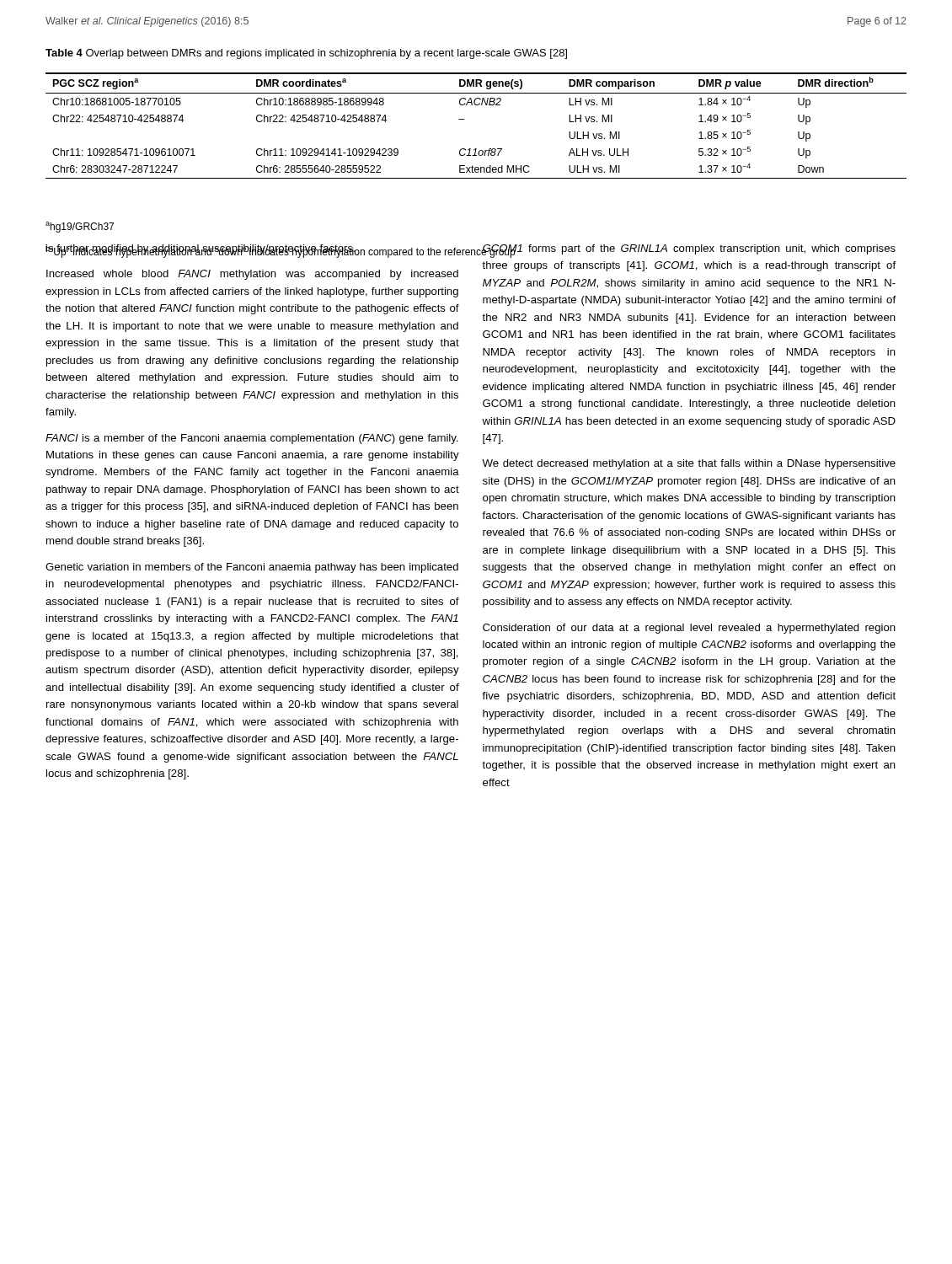952x1264 pixels.
Task: Click on the caption containing "Table 4 Overlap between DMRs and regions"
Action: pos(307,53)
